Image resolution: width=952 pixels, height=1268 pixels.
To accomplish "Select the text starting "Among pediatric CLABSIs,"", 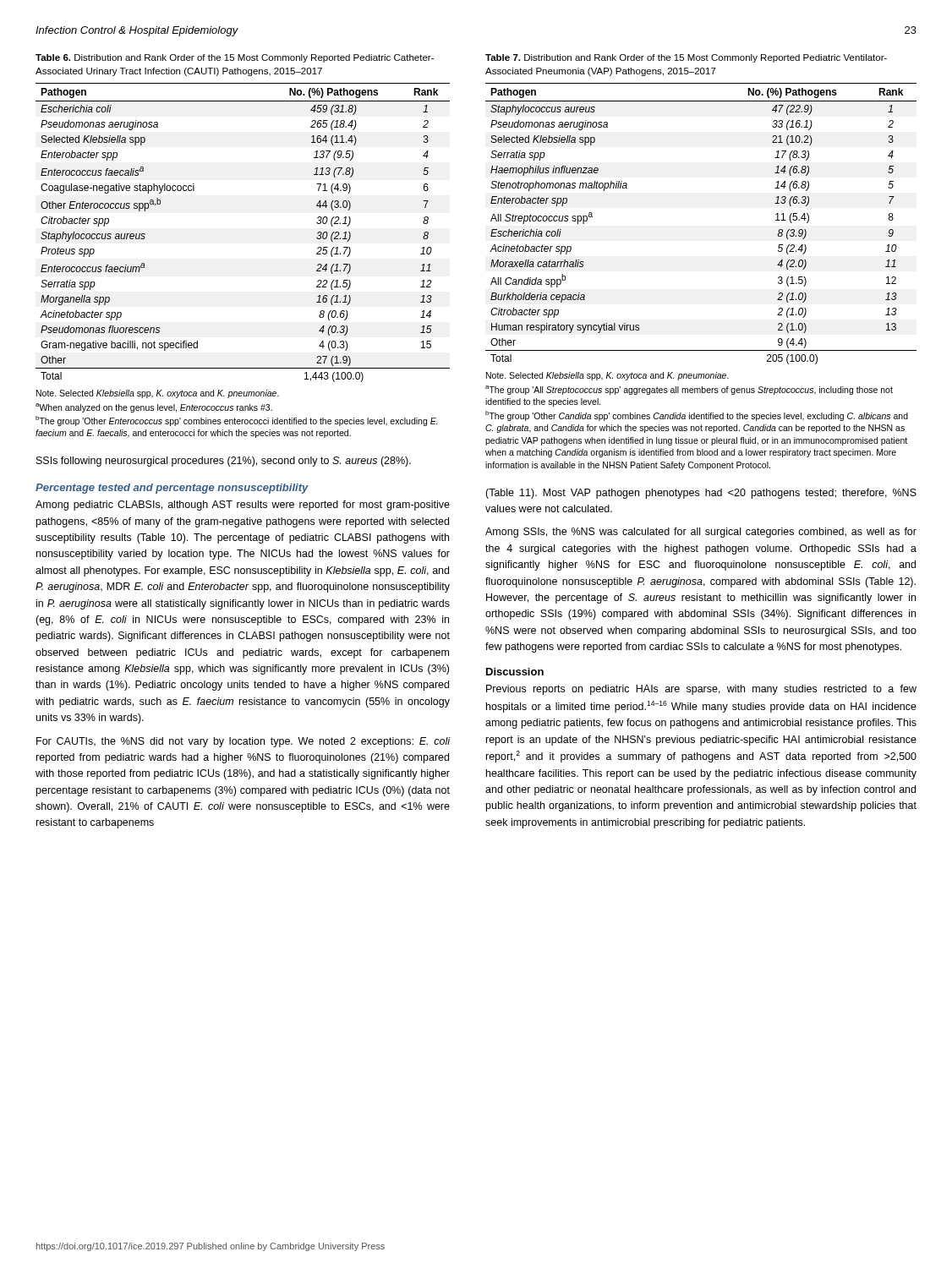I will 243,611.
